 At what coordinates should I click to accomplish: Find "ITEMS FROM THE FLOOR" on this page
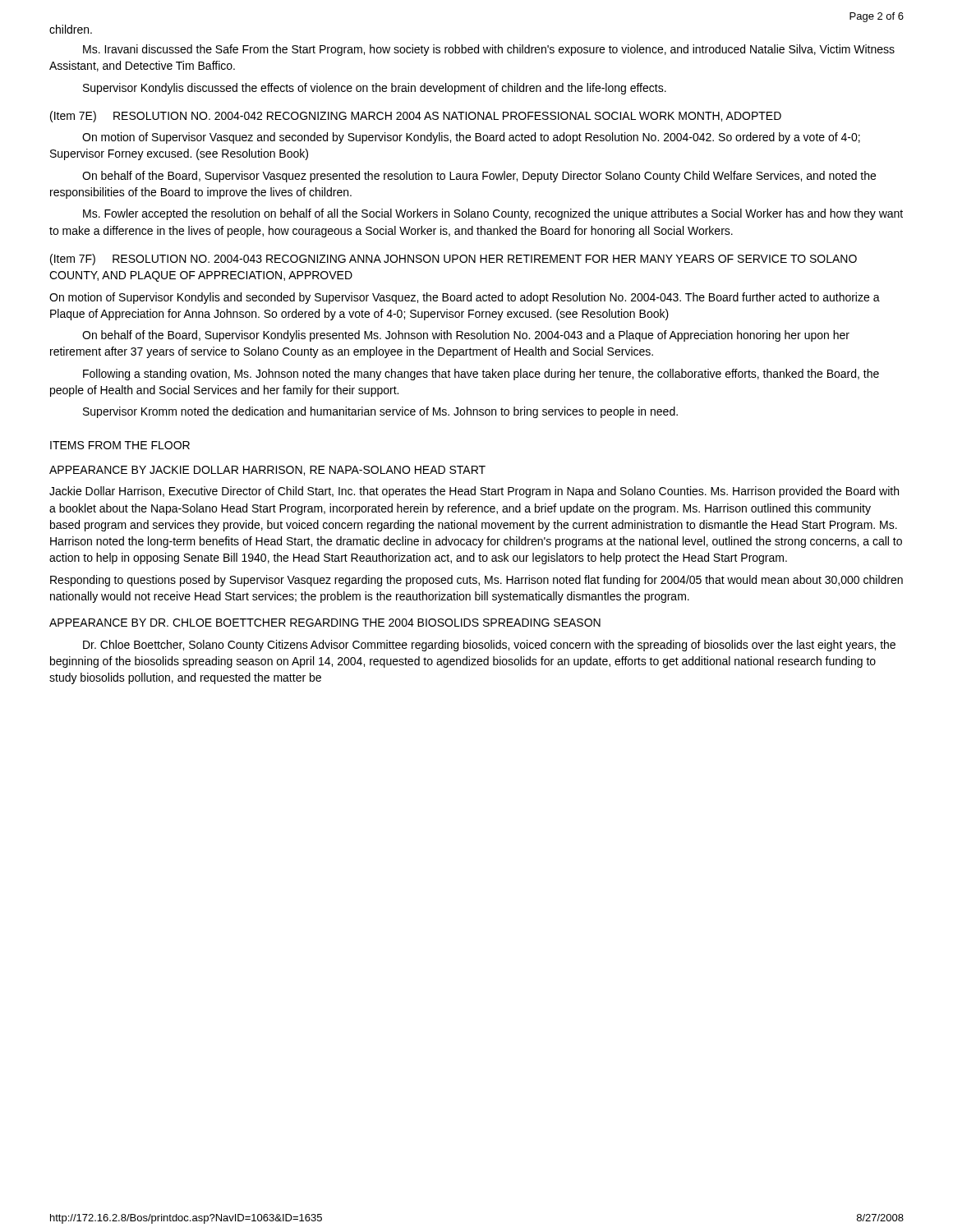coord(120,445)
